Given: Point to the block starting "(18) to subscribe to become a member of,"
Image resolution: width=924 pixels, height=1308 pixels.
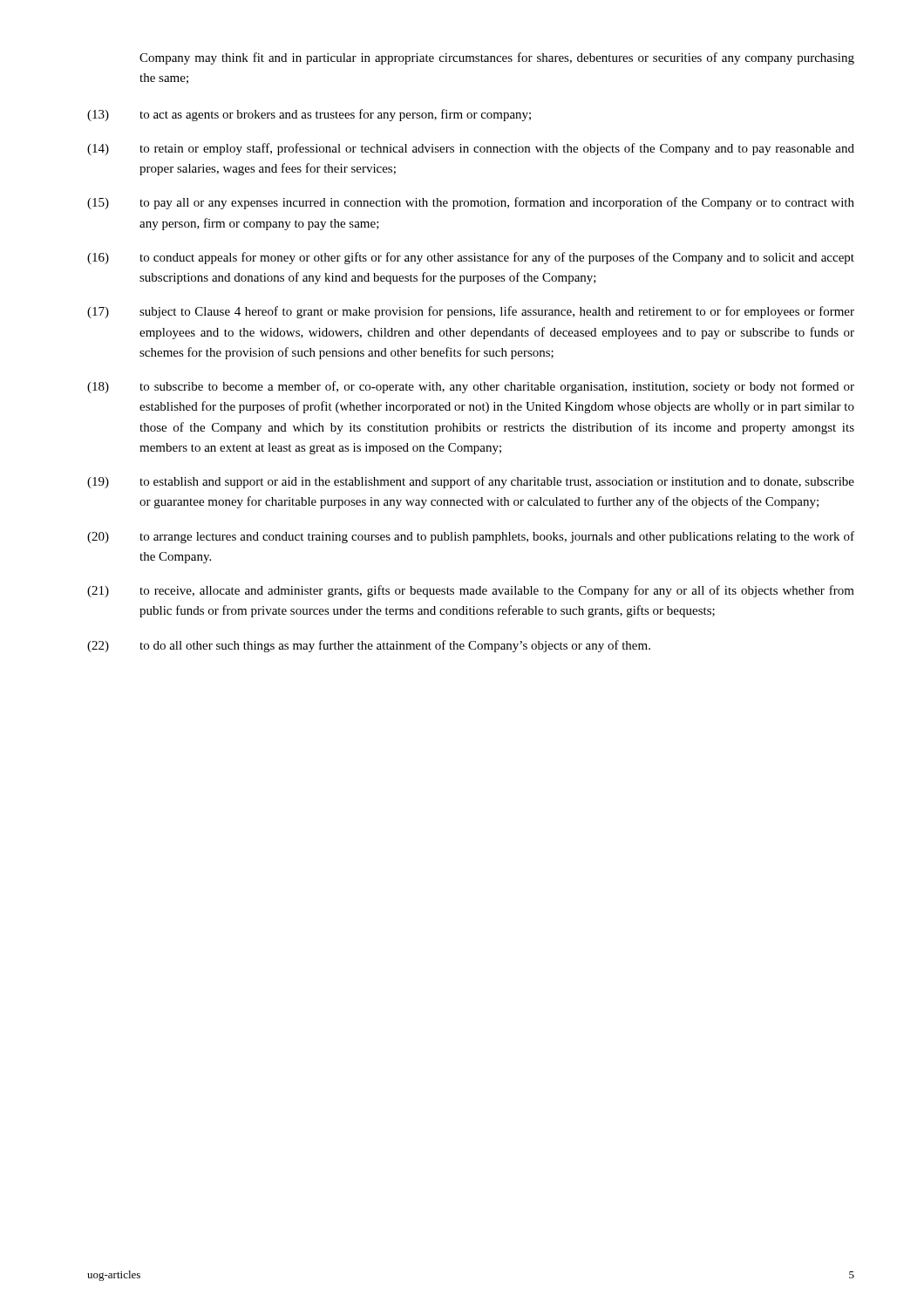Looking at the screenshot, I should pos(471,417).
